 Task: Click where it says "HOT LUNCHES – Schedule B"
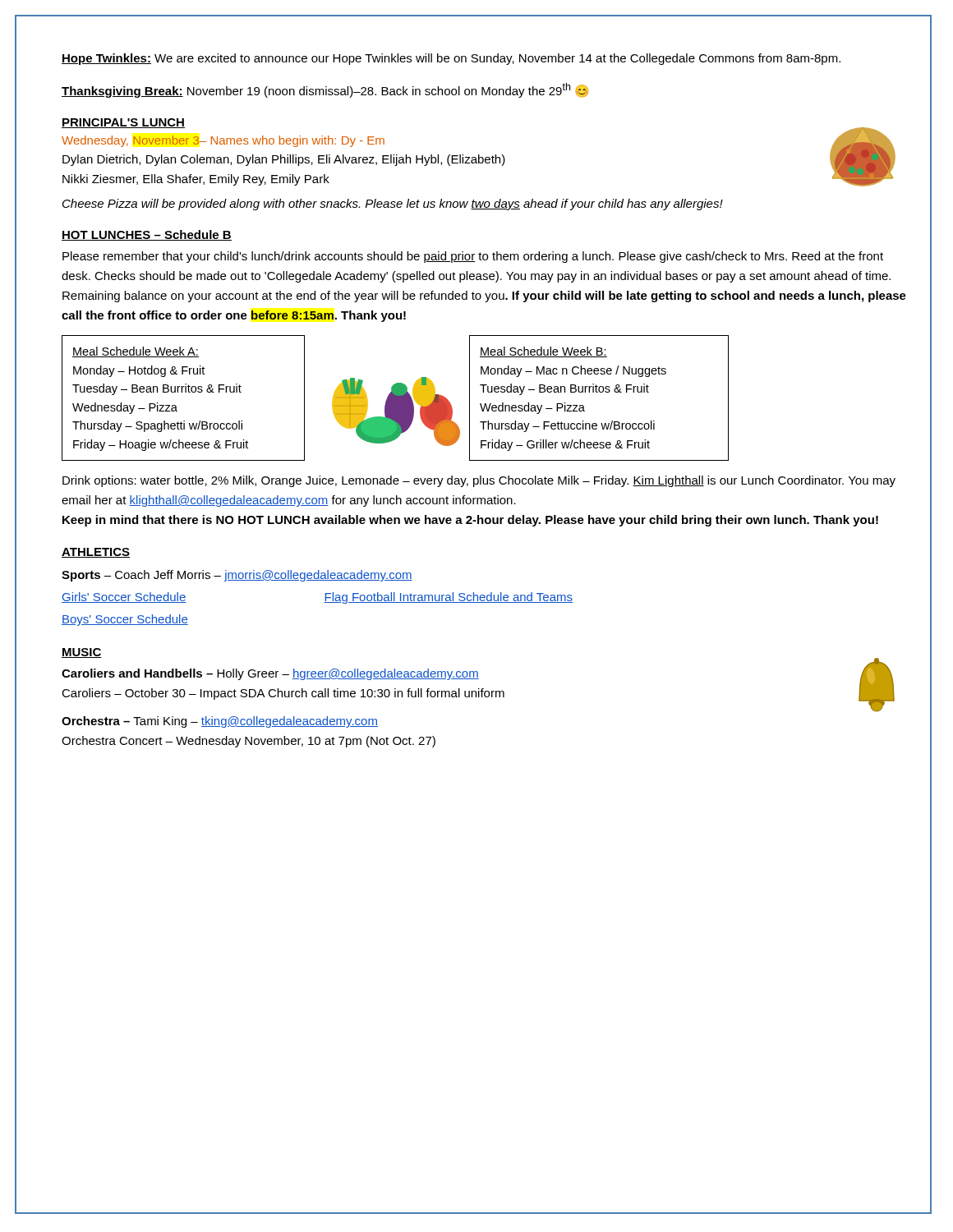(x=147, y=235)
